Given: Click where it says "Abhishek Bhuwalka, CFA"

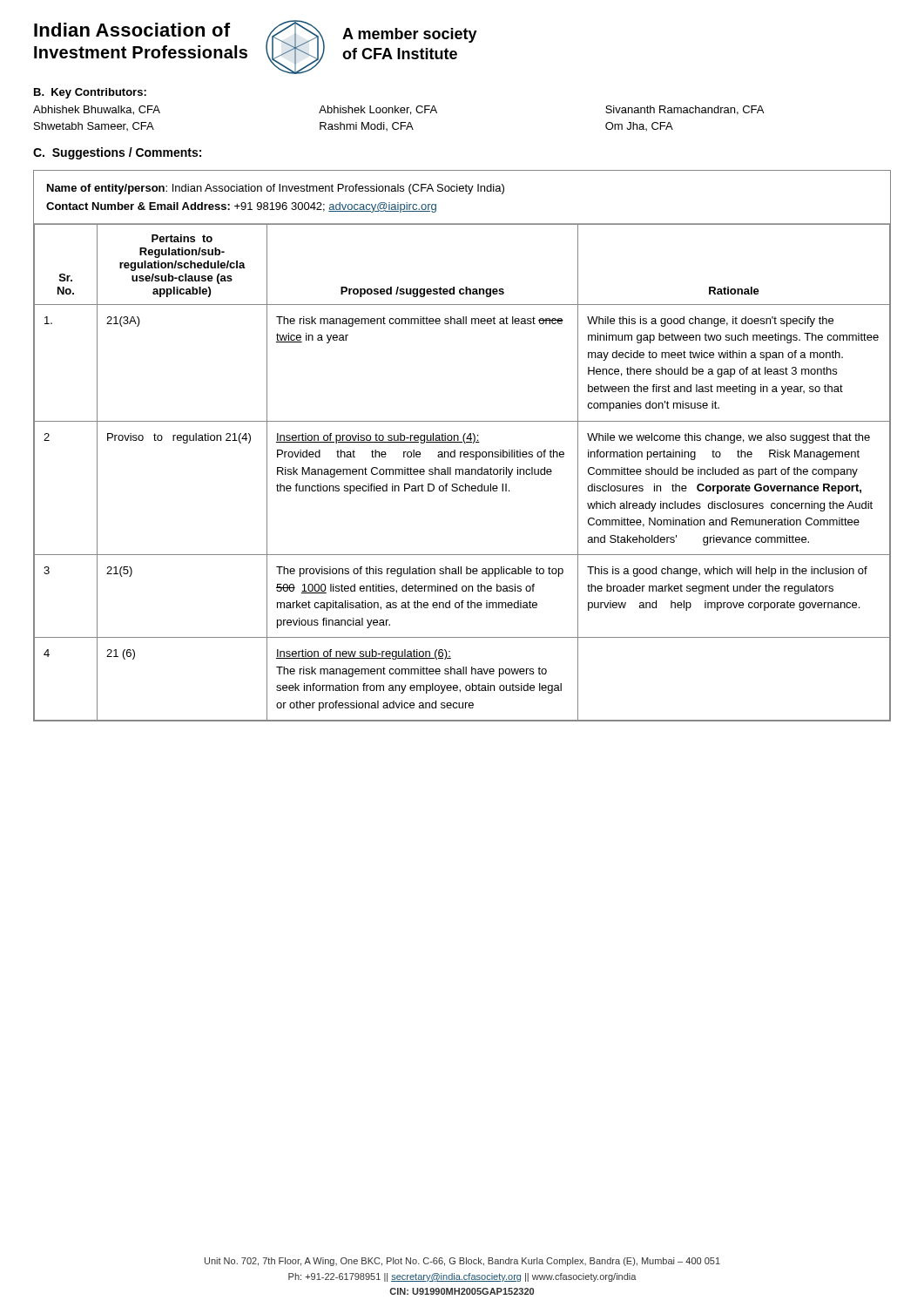Looking at the screenshot, I should tap(97, 109).
